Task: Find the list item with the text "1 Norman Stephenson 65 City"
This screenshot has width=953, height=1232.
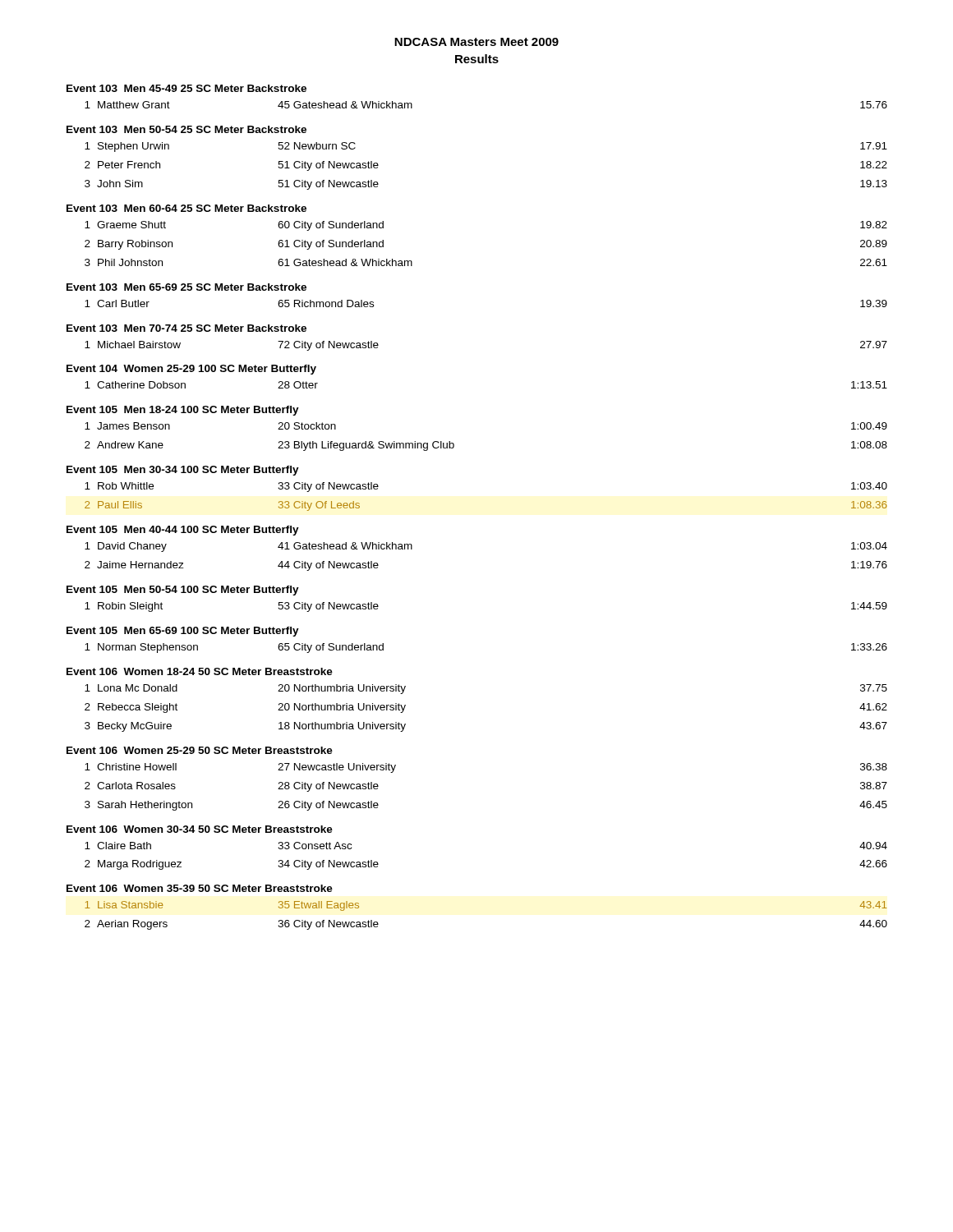Action: click(143, 647)
